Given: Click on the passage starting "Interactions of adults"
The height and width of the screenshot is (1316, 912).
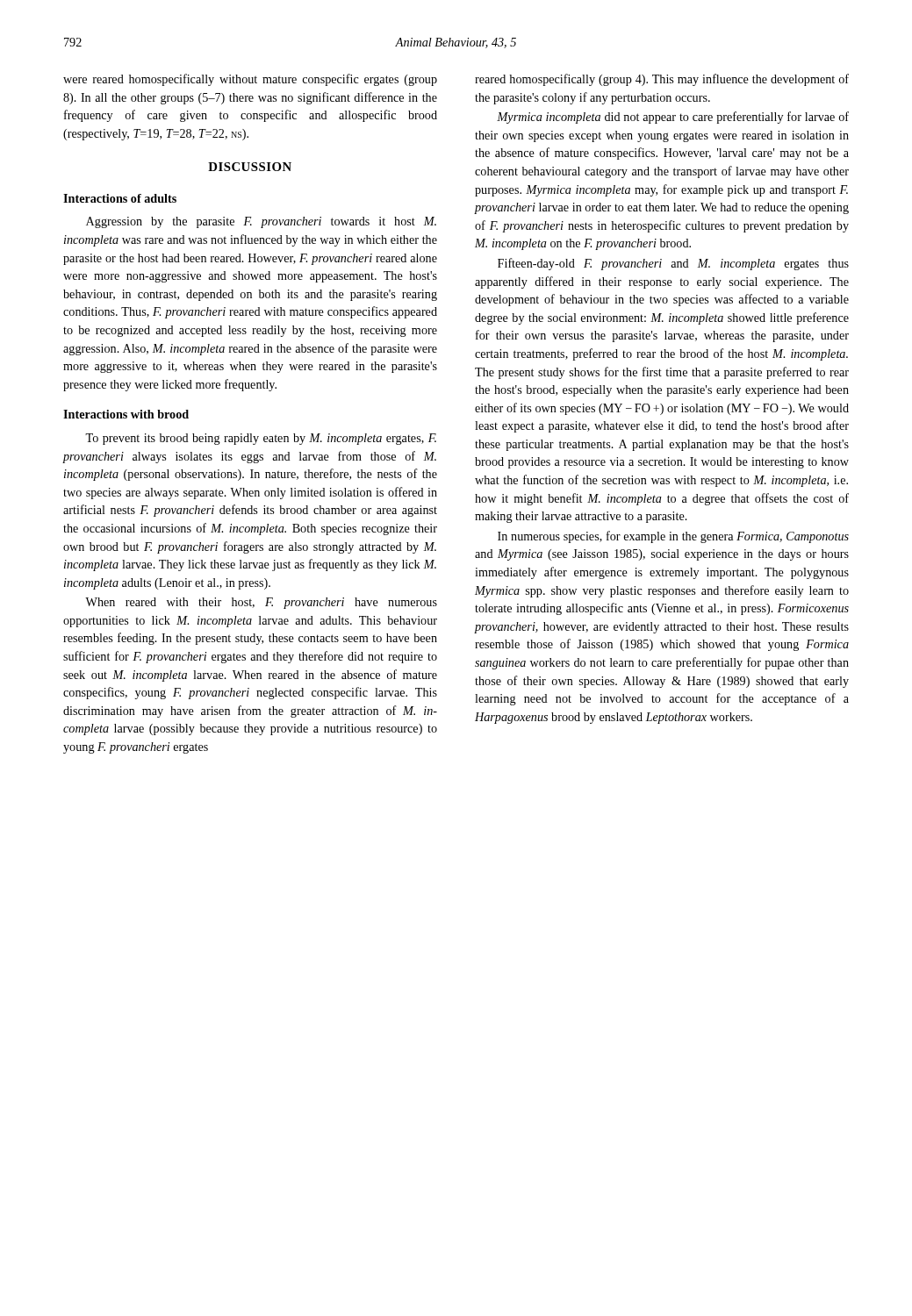Looking at the screenshot, I should click(120, 198).
